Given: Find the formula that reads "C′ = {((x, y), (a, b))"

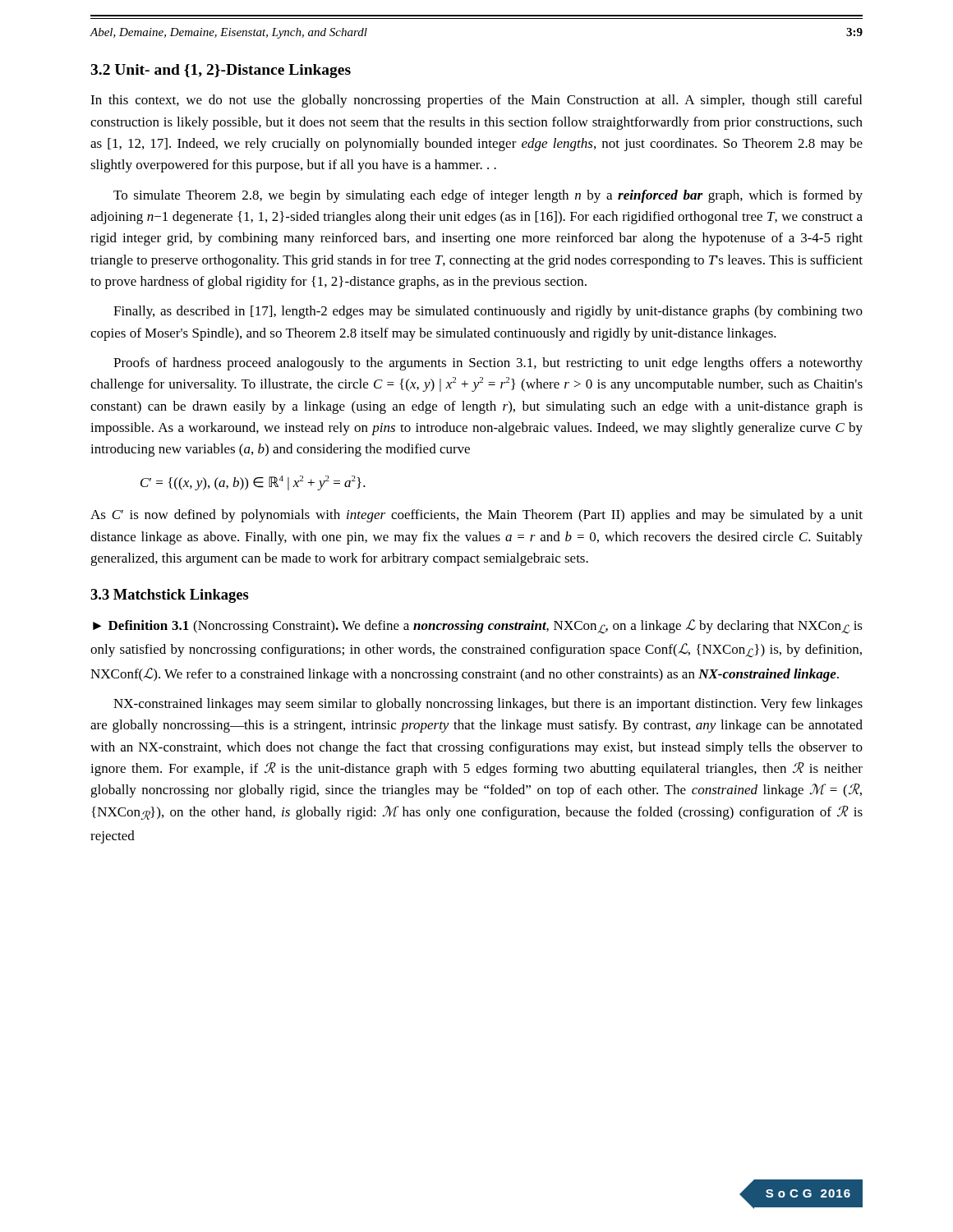Looking at the screenshot, I should pyautogui.click(x=253, y=482).
